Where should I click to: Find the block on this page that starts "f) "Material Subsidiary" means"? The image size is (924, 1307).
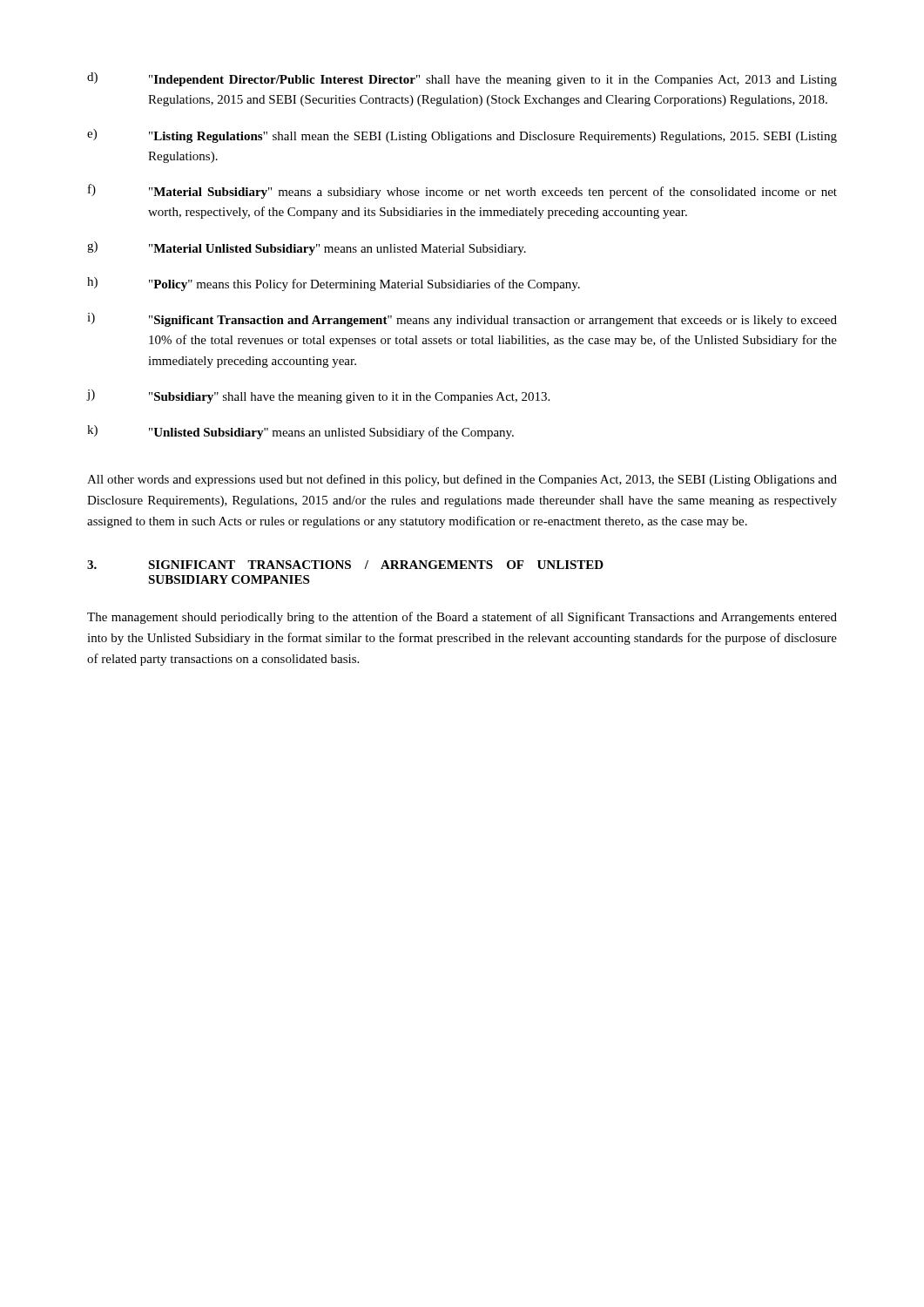pyautogui.click(x=462, y=202)
